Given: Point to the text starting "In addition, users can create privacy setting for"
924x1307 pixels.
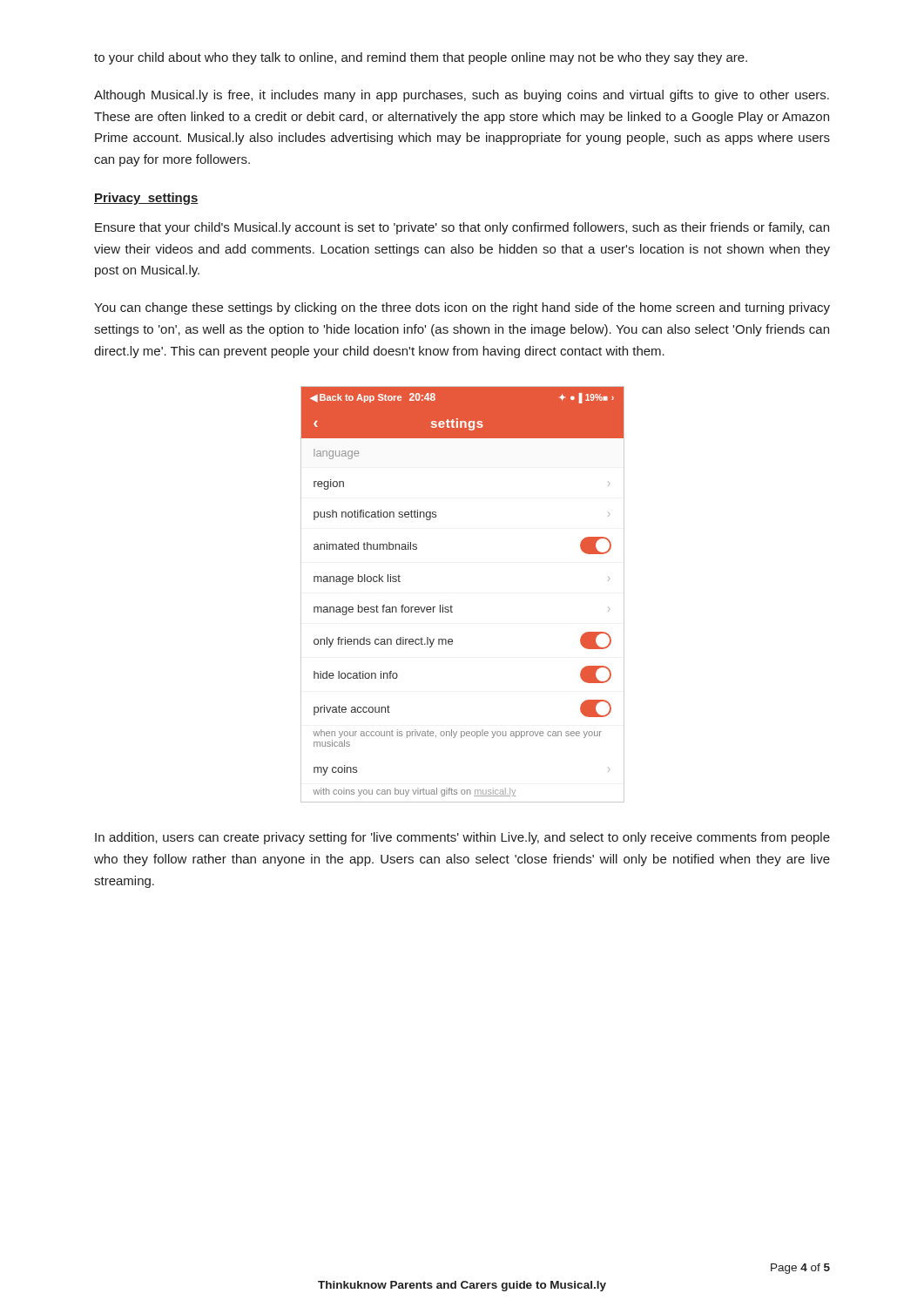Looking at the screenshot, I should coord(462,859).
